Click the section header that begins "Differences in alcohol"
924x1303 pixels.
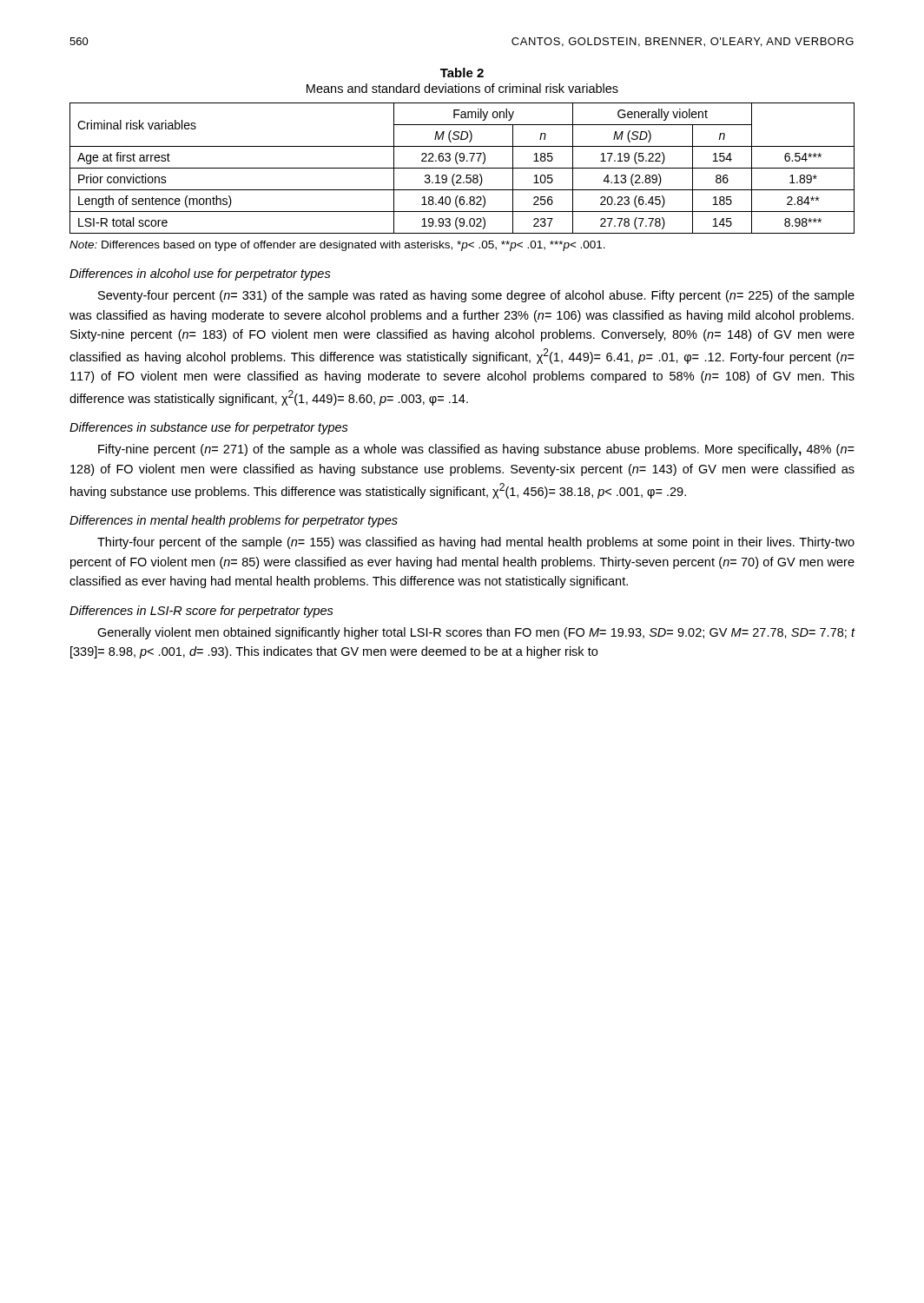(200, 274)
